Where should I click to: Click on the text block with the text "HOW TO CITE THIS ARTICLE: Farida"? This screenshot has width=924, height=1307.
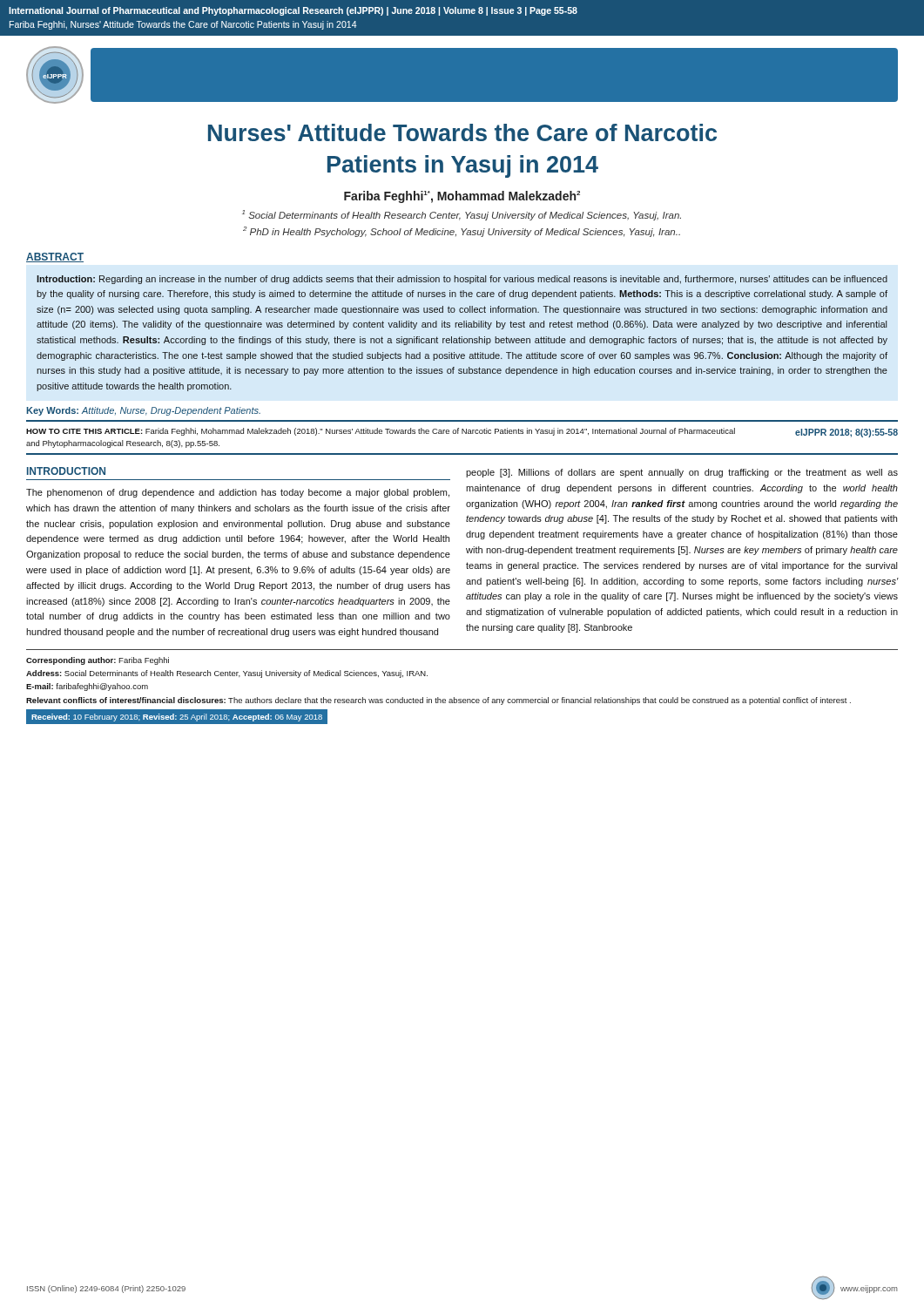[462, 438]
